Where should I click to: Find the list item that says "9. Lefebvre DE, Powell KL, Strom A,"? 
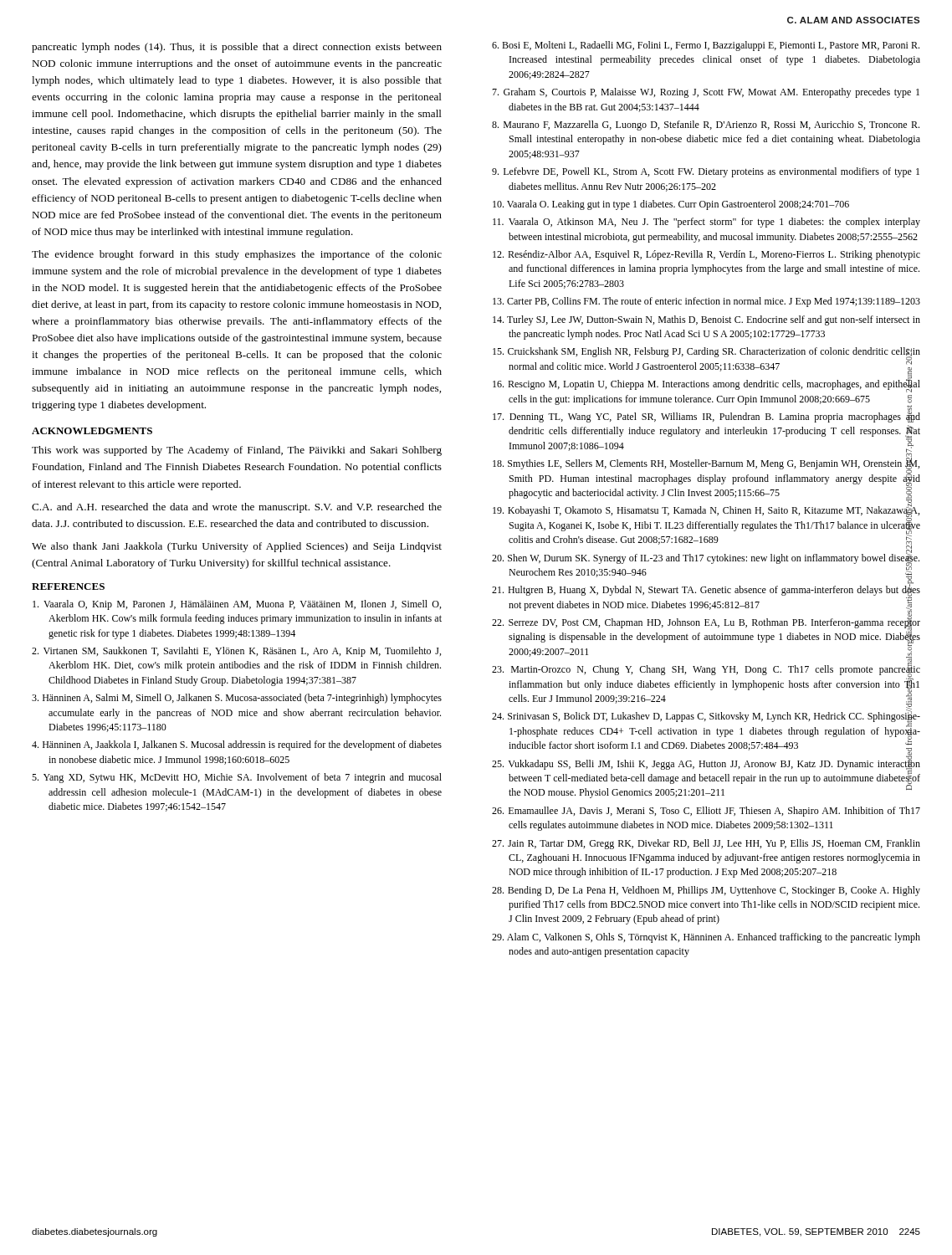point(706,179)
